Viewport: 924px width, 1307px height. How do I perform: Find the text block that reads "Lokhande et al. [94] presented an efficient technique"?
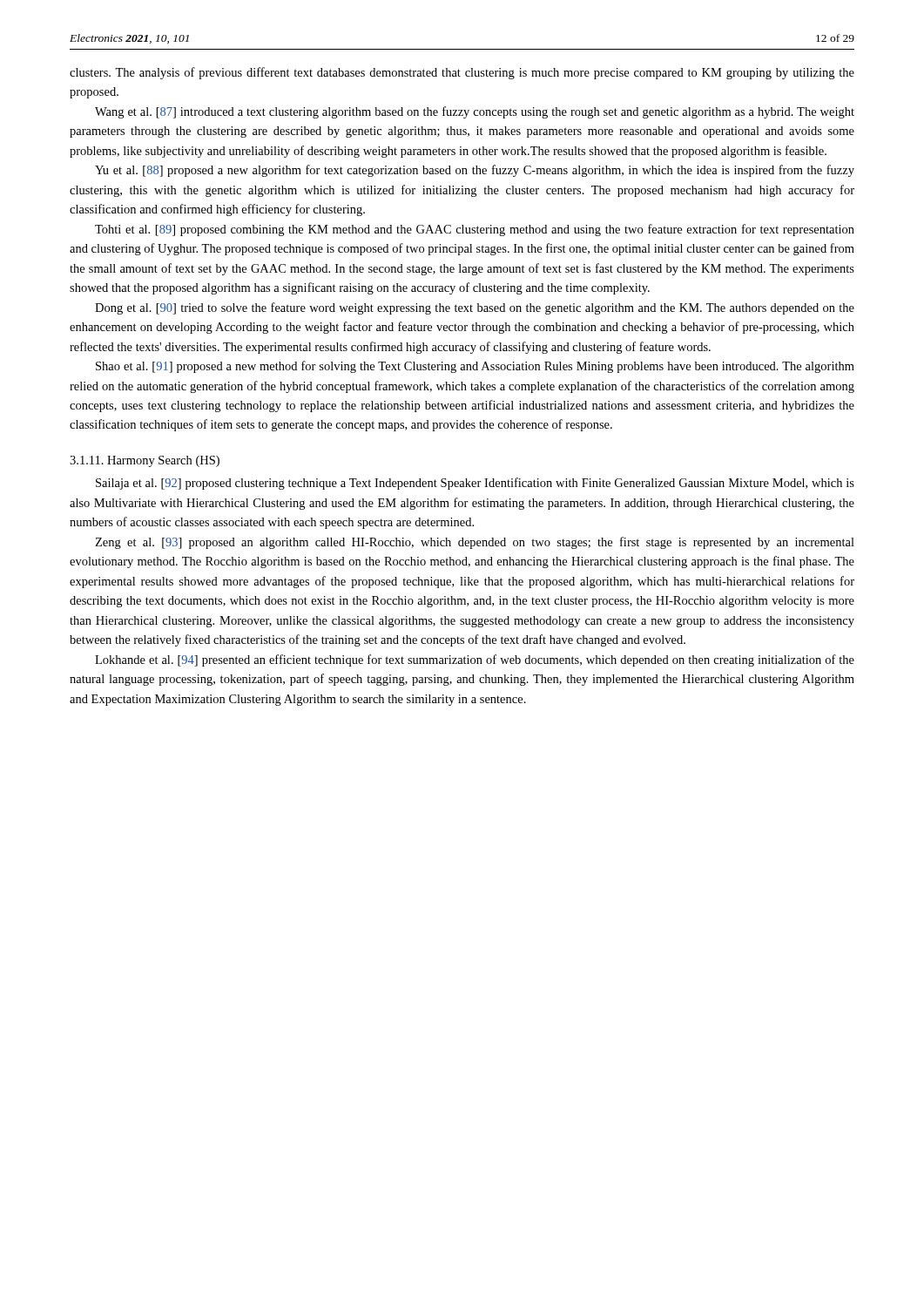coord(462,679)
